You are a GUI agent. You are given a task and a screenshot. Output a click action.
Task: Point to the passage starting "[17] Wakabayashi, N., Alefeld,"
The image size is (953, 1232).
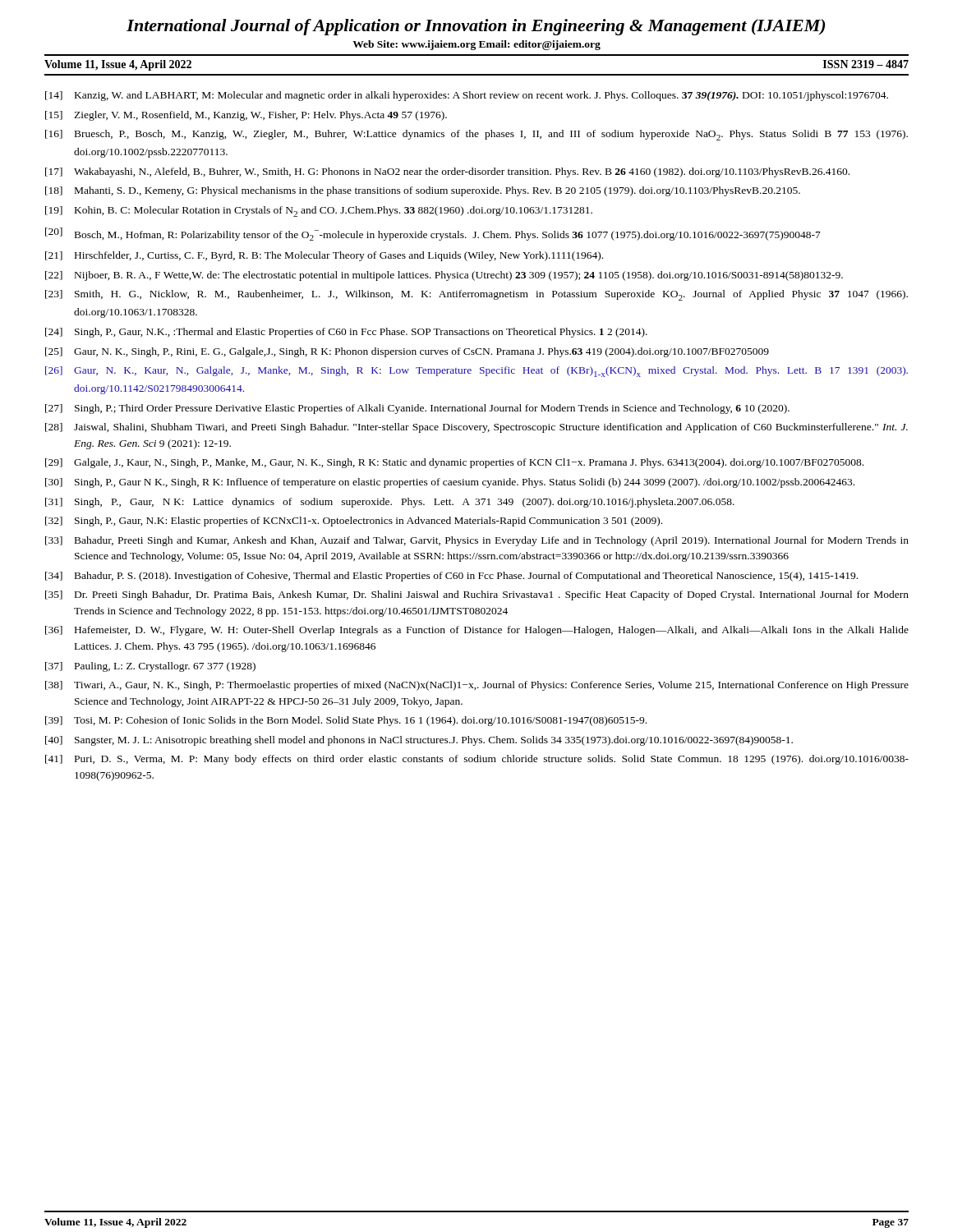(x=476, y=171)
